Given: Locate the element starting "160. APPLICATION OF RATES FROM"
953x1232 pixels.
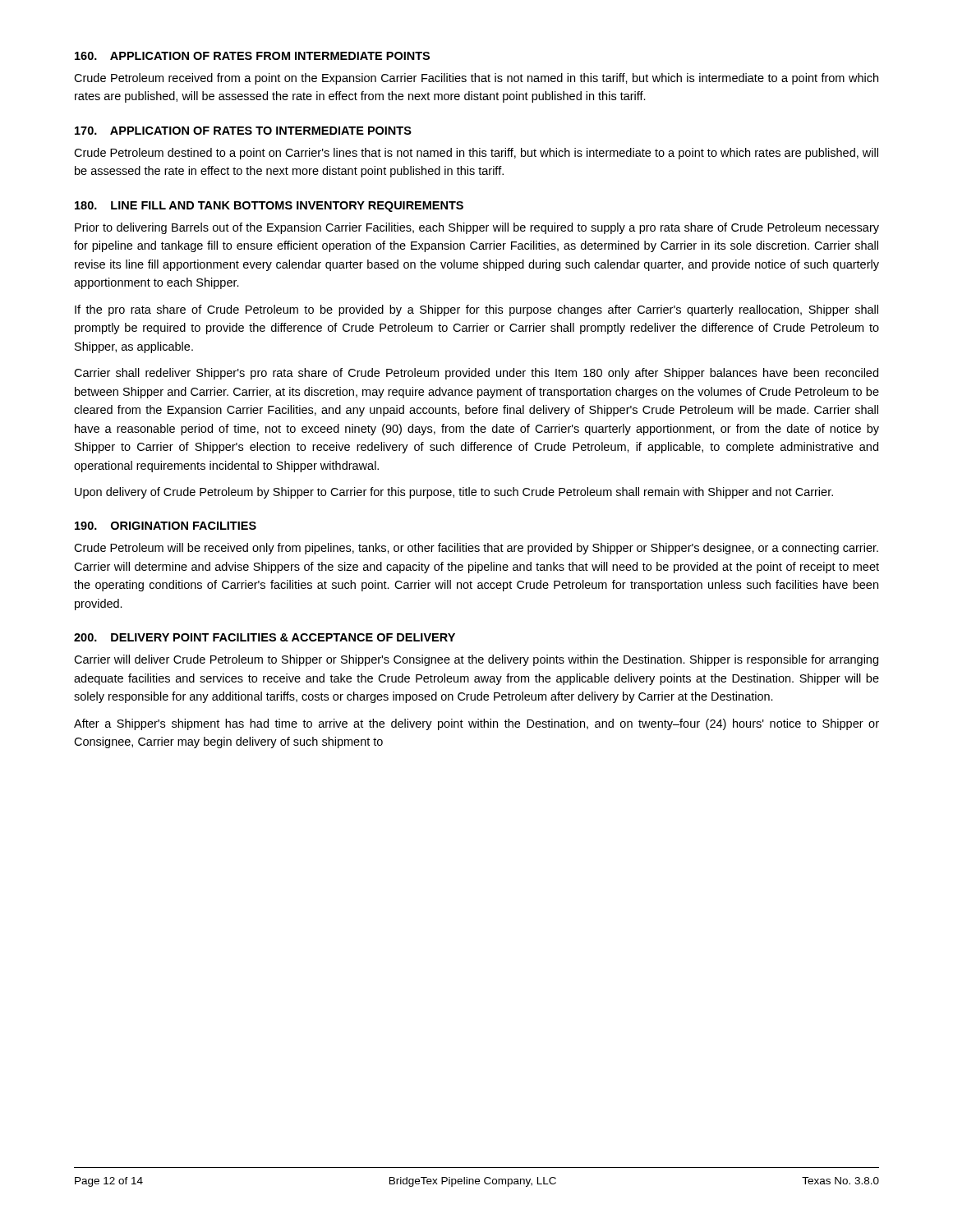Looking at the screenshot, I should (x=252, y=56).
